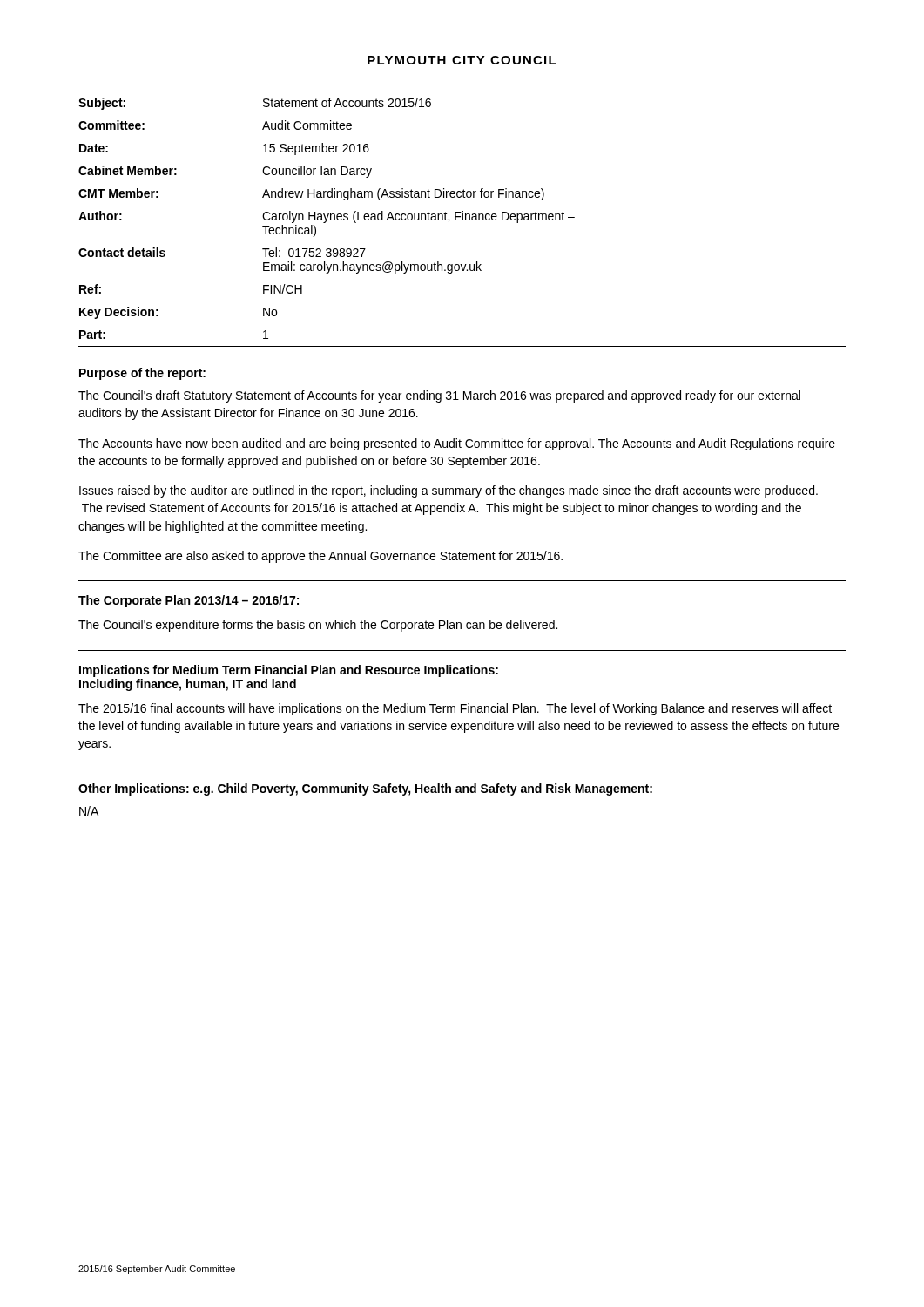The height and width of the screenshot is (1307, 924).
Task: Navigate to the passage starting "Issues raised by the"
Action: point(448,508)
